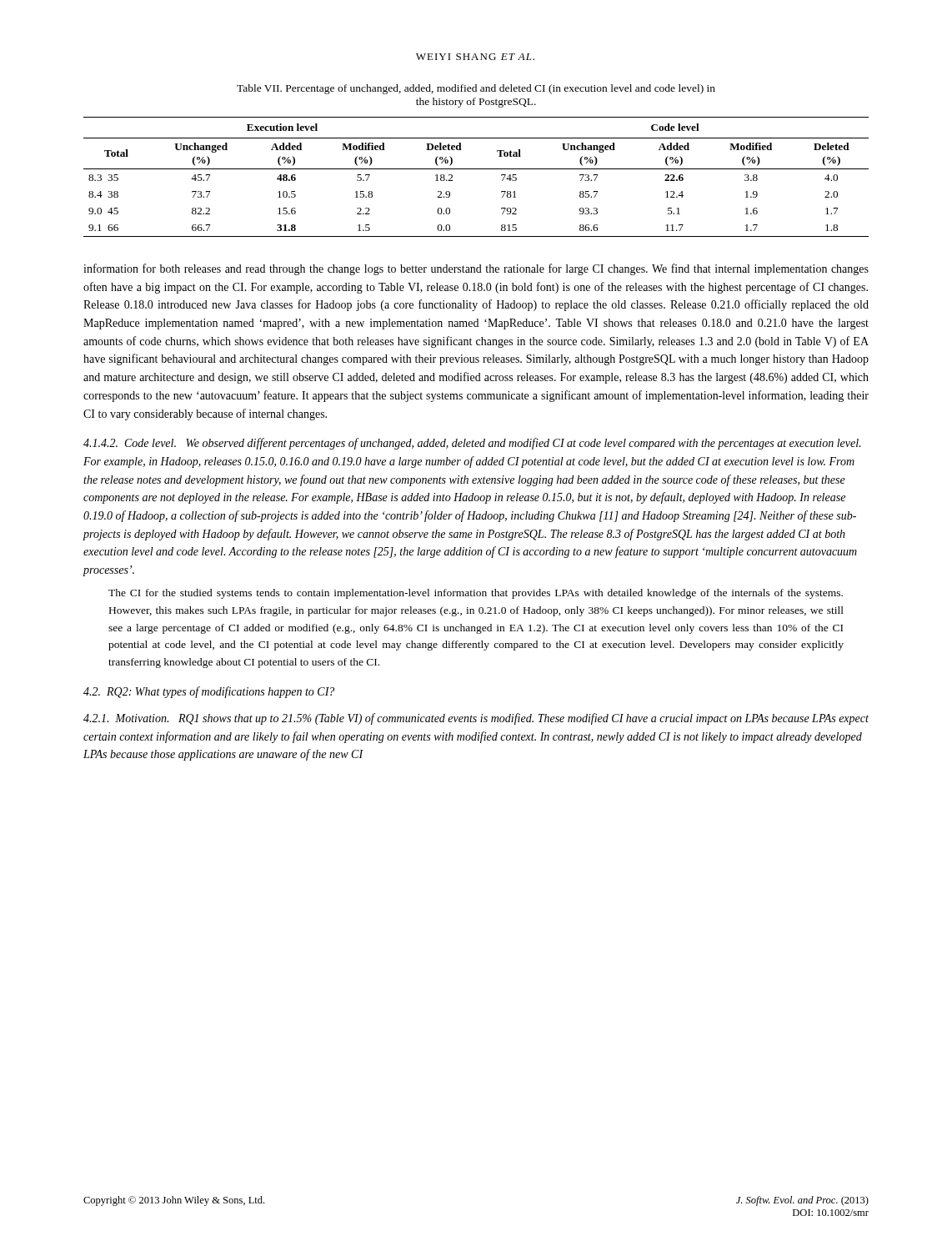
Task: Find the table that mentions "Modified (%)"
Action: pyautogui.click(x=476, y=177)
